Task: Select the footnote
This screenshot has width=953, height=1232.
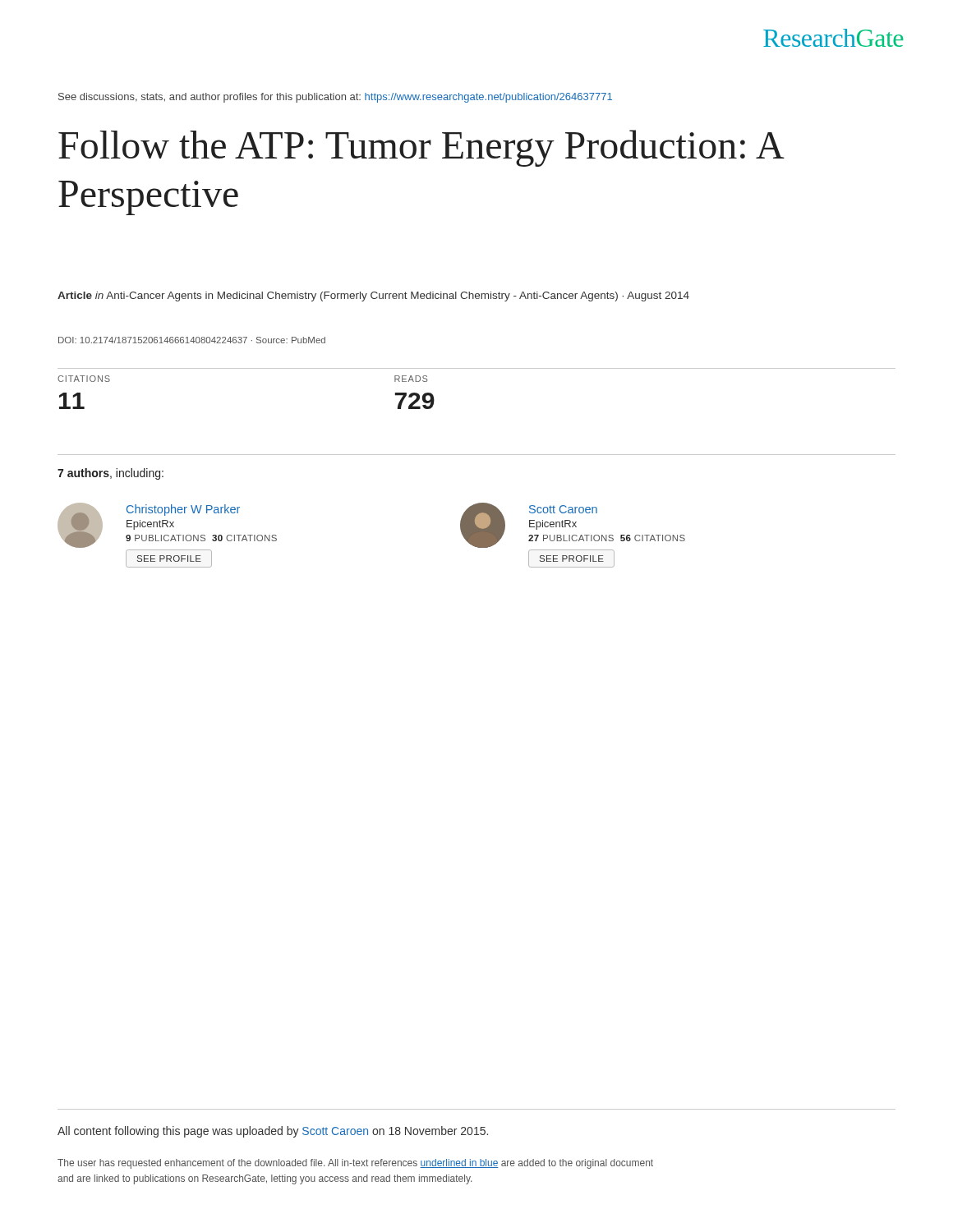Action: point(355,1171)
